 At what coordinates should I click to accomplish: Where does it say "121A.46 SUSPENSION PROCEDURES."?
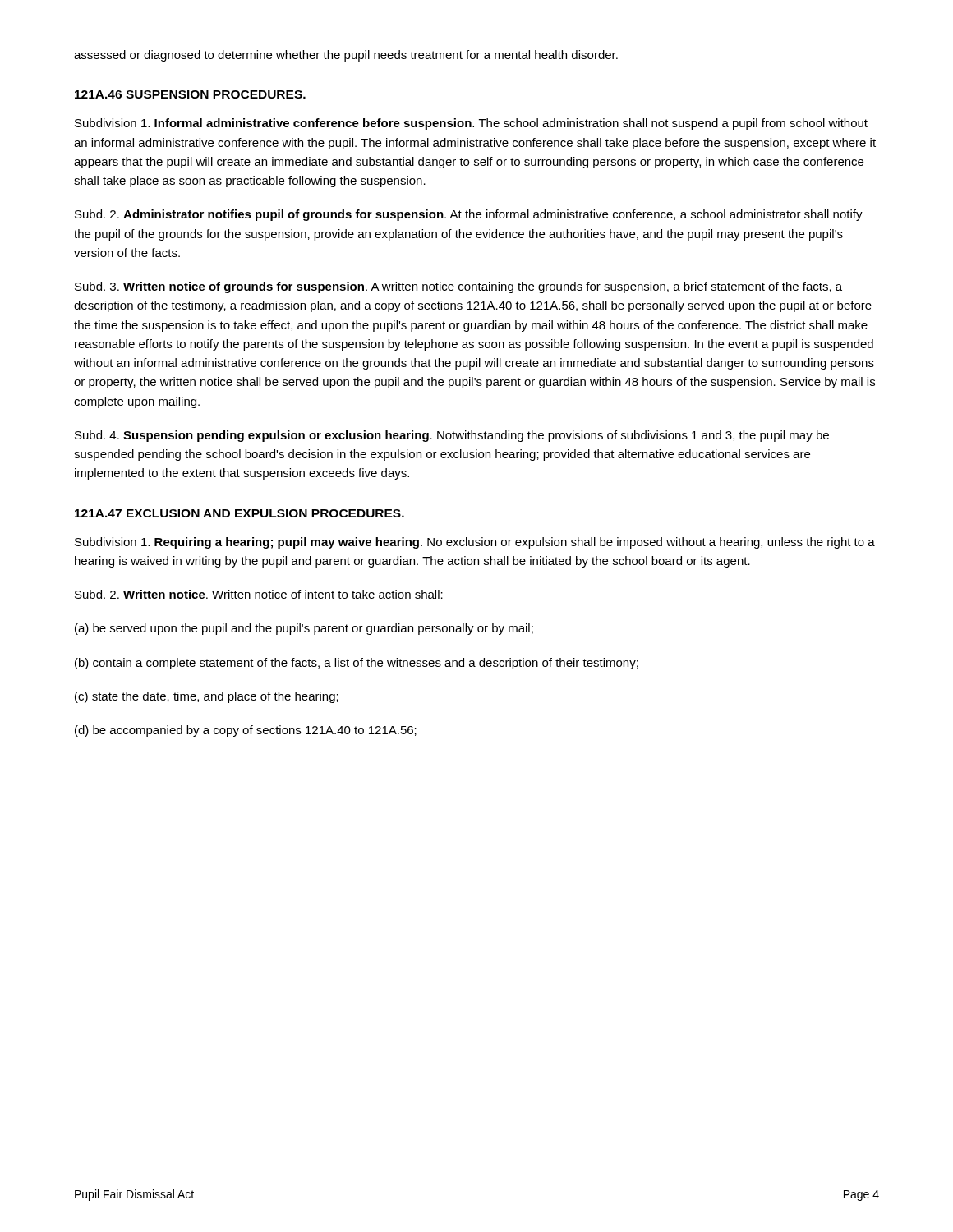click(190, 94)
